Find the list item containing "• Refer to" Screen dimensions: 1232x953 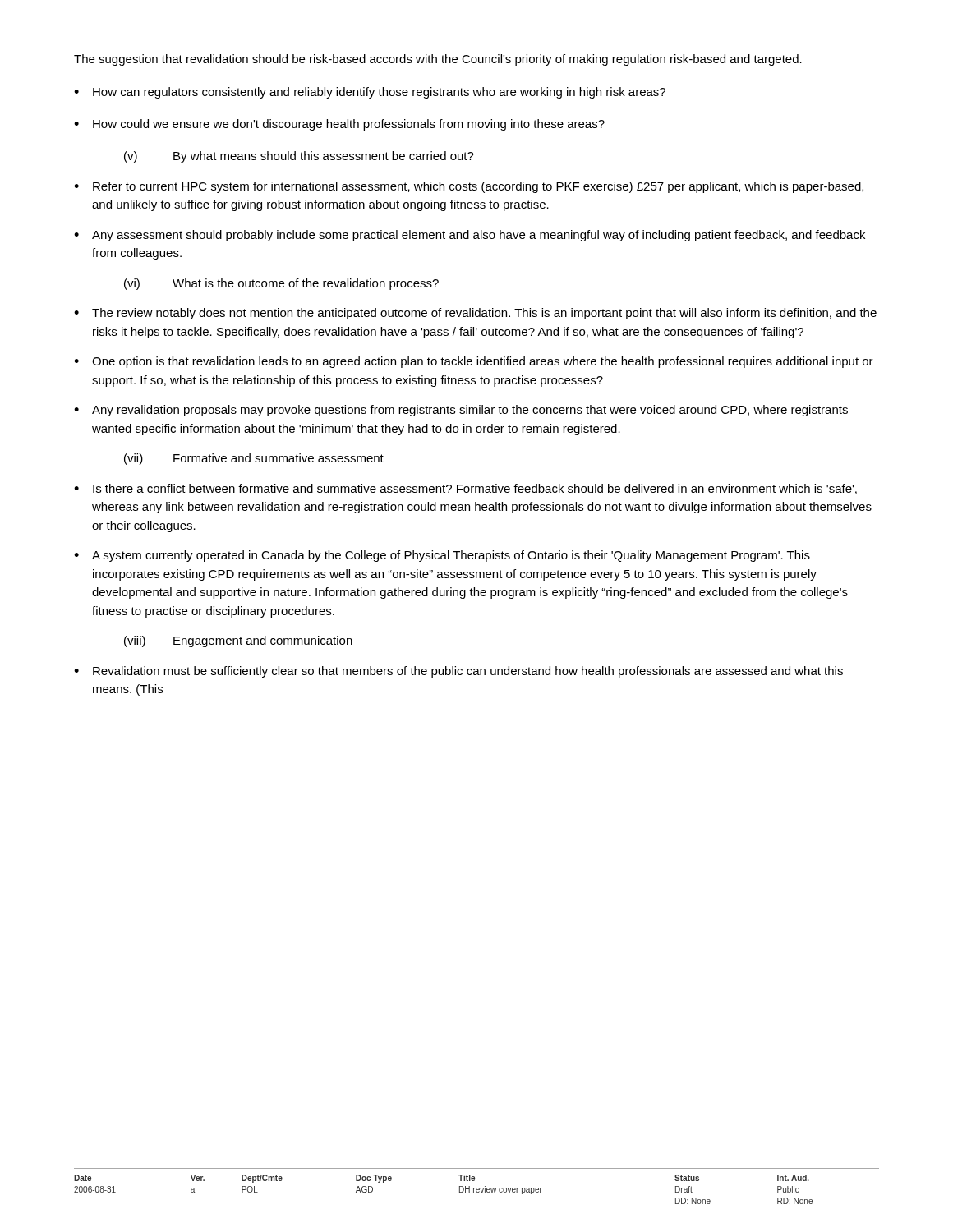[476, 196]
